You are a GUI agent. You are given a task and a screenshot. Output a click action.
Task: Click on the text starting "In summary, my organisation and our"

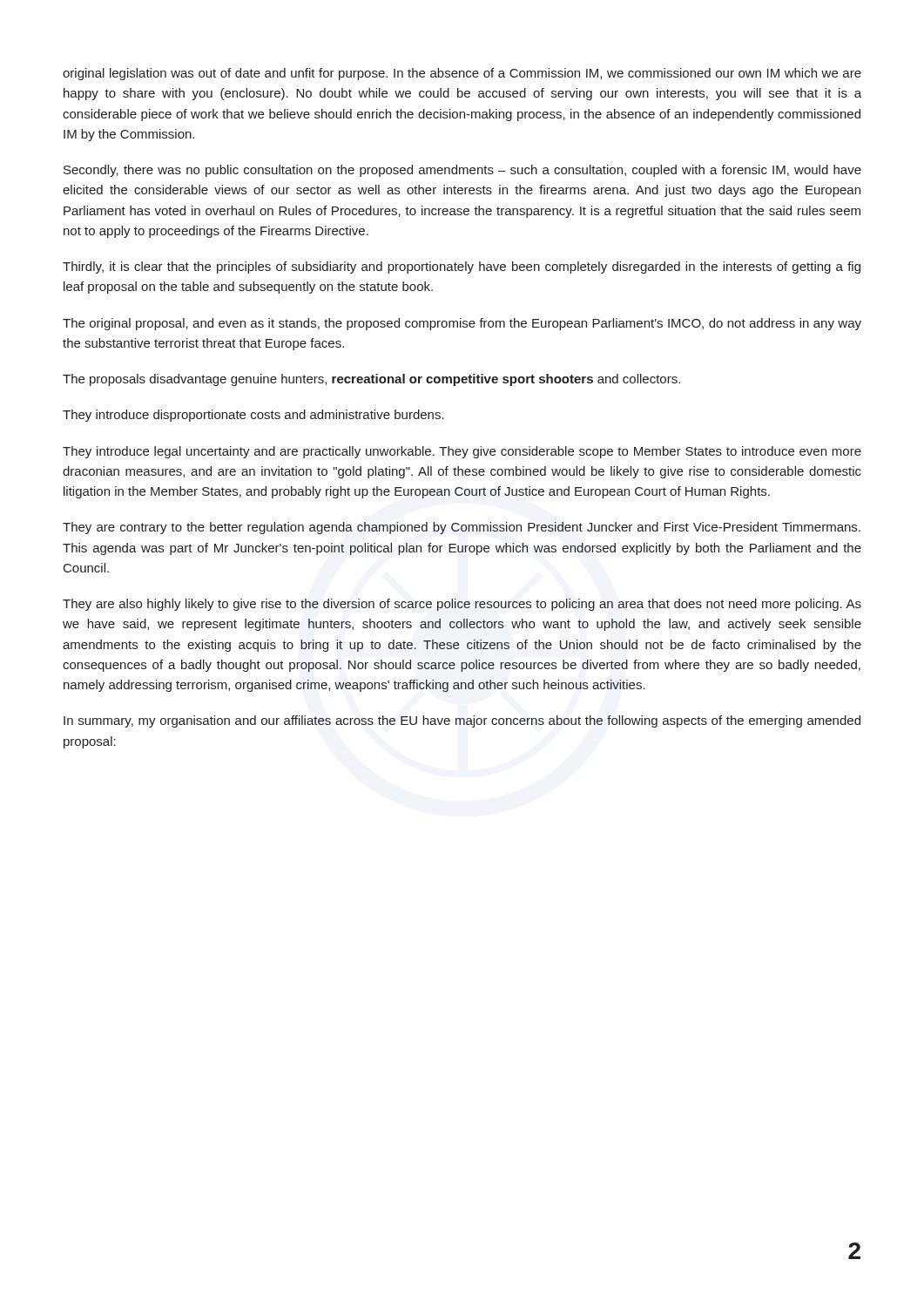click(462, 730)
